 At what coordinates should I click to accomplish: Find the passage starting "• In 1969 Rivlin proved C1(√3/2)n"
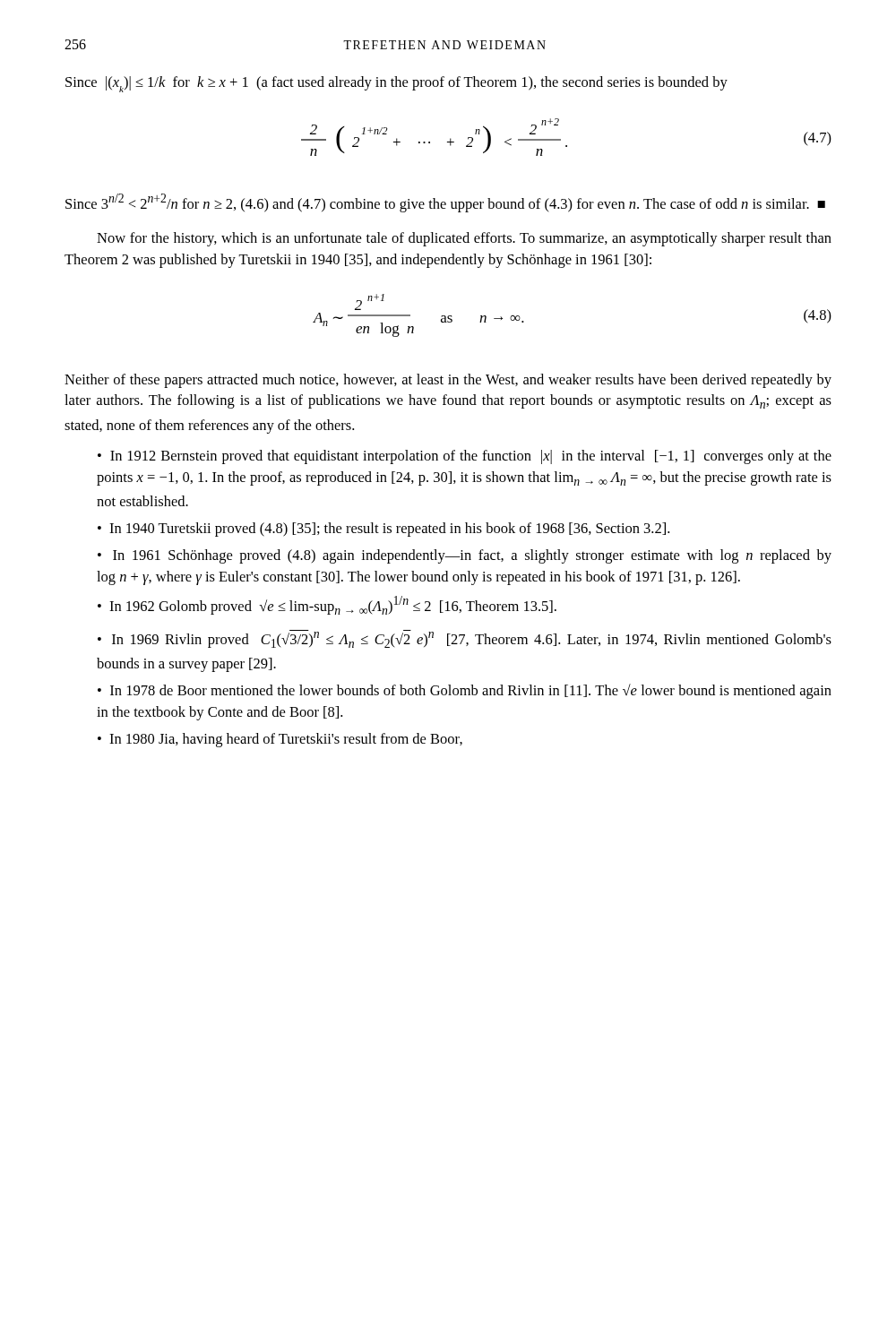(x=464, y=650)
